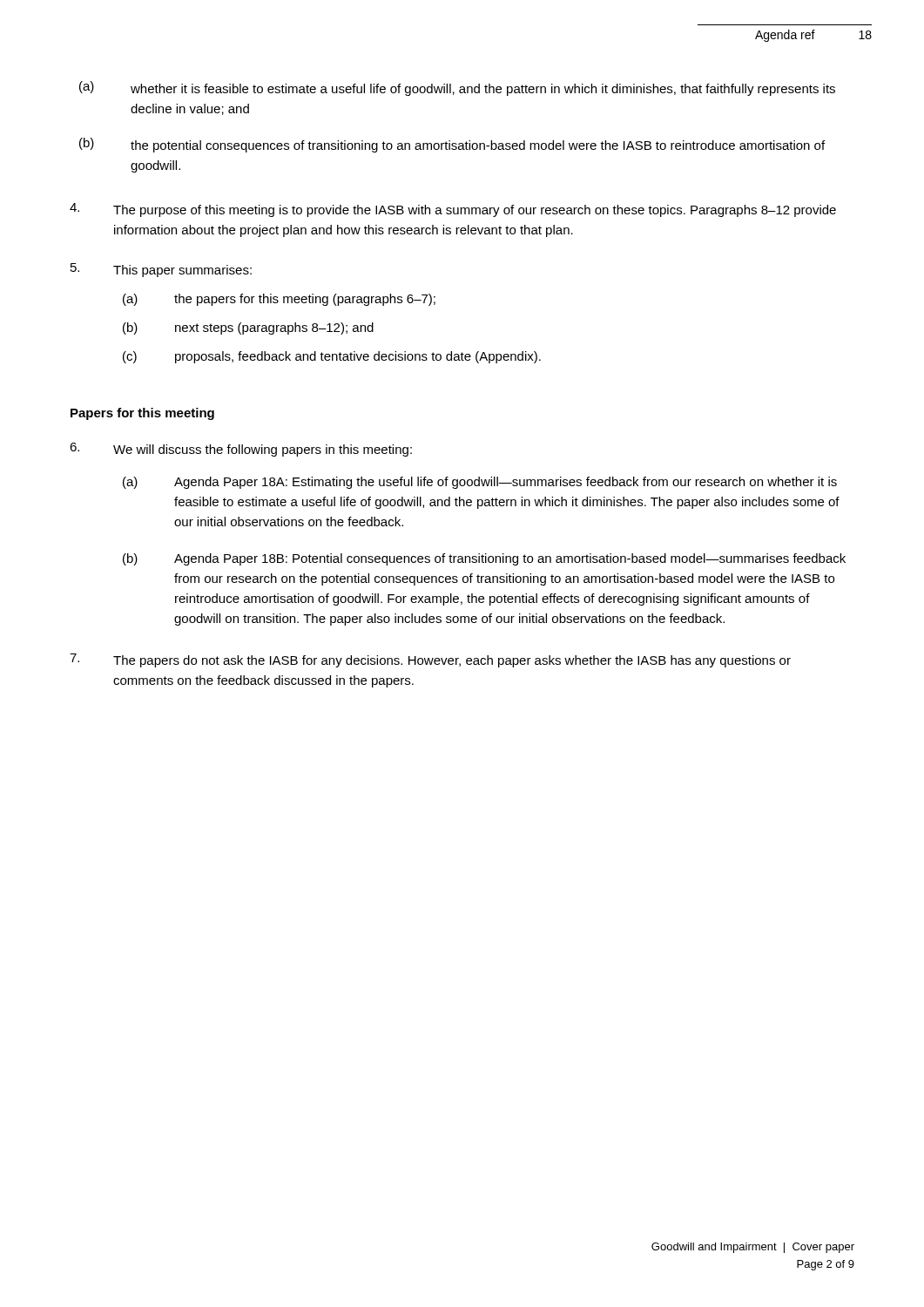Where is the passage that starts "6. We will"?
Image resolution: width=924 pixels, height=1307 pixels.
point(241,450)
